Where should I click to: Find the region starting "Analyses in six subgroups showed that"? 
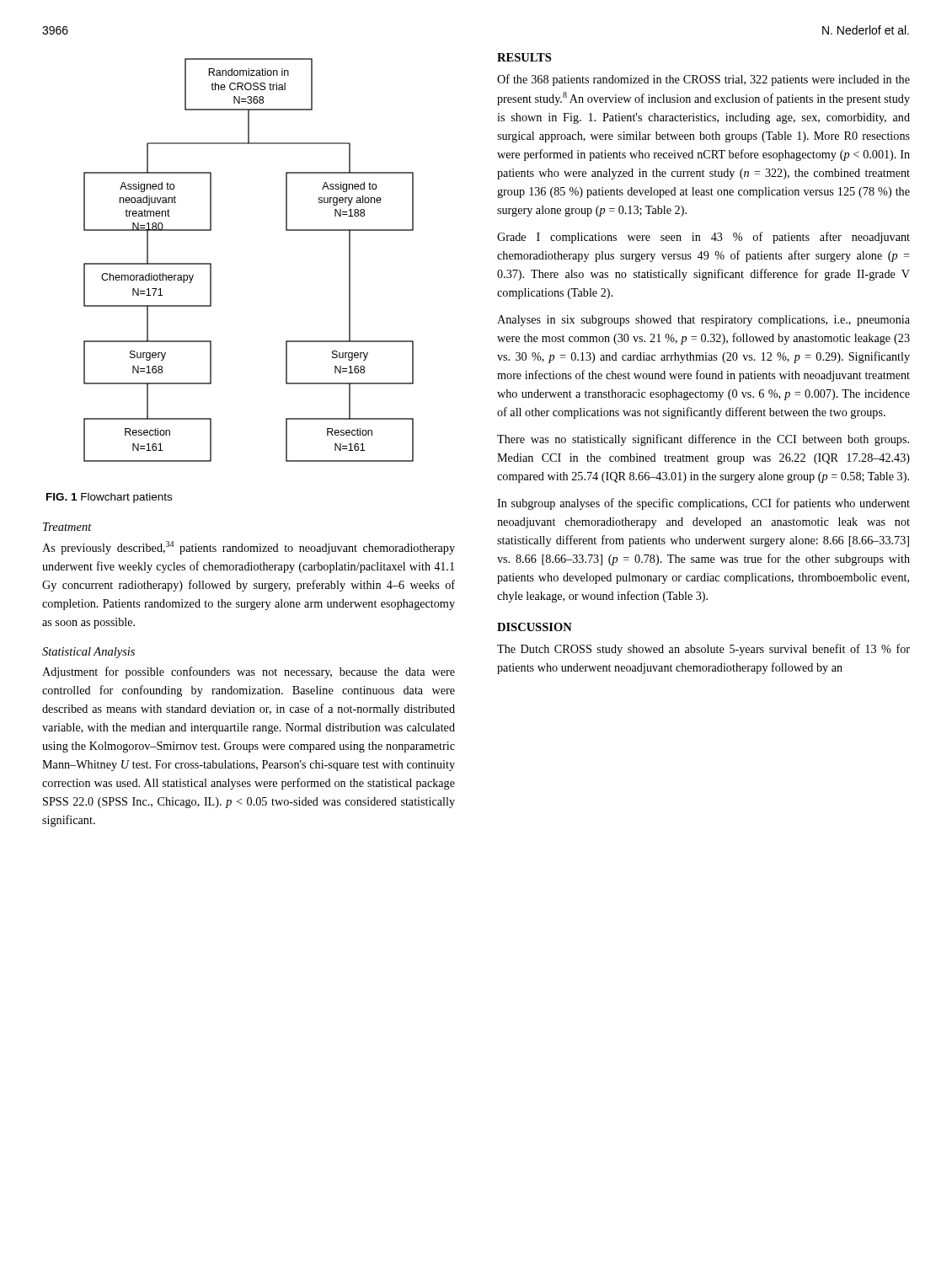[703, 366]
